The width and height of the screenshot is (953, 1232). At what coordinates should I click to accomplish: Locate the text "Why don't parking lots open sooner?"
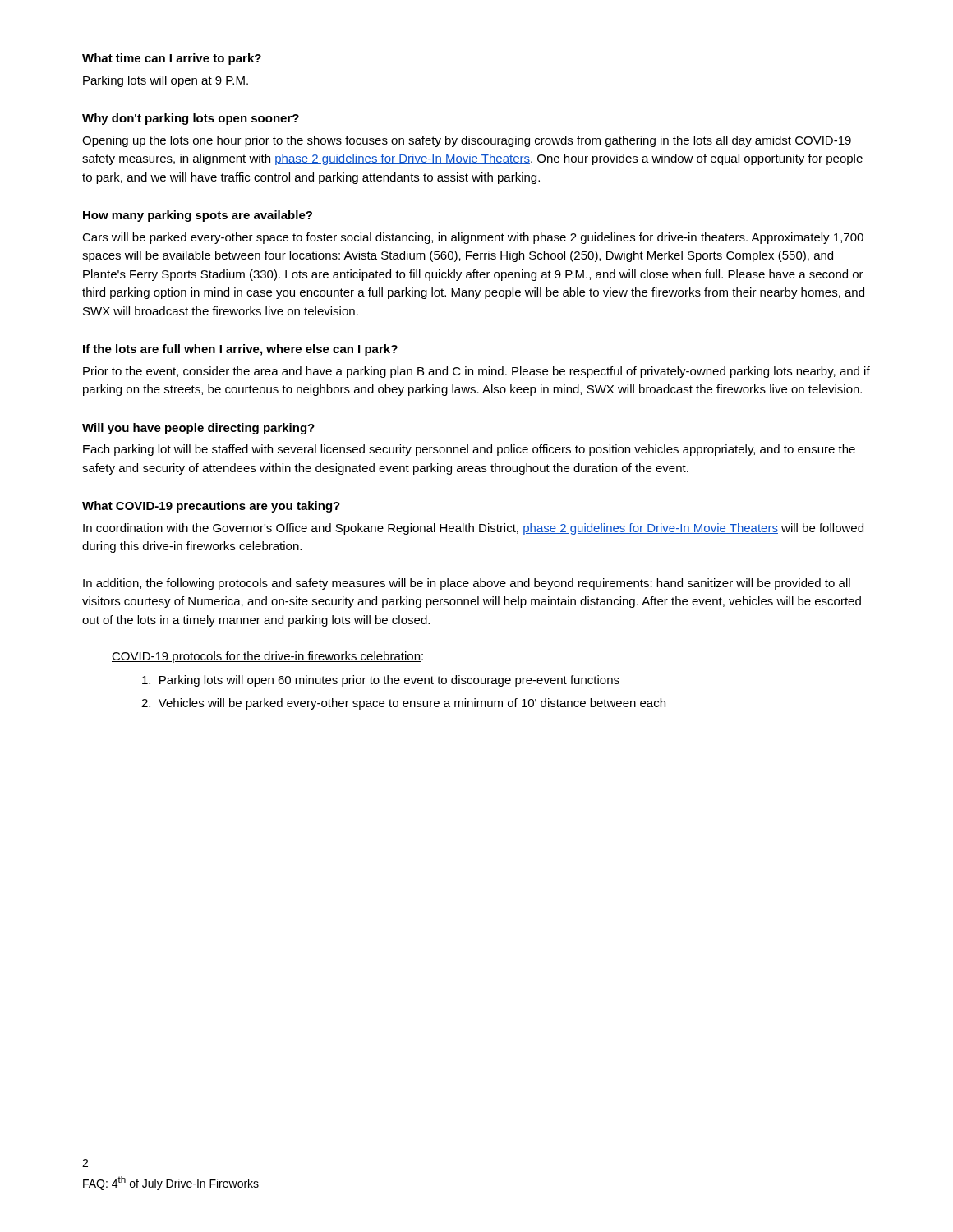191,118
